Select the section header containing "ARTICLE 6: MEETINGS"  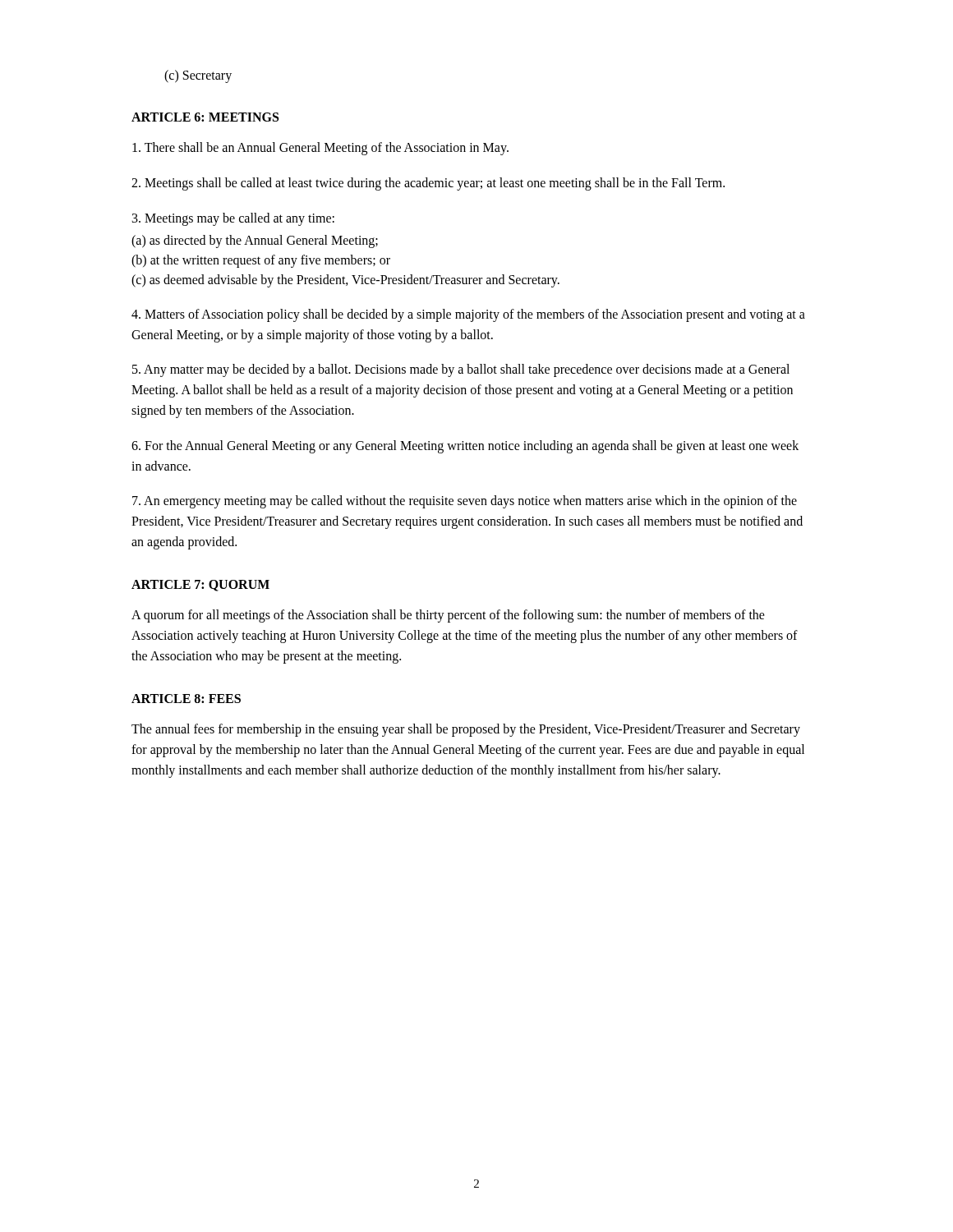pyautogui.click(x=205, y=117)
